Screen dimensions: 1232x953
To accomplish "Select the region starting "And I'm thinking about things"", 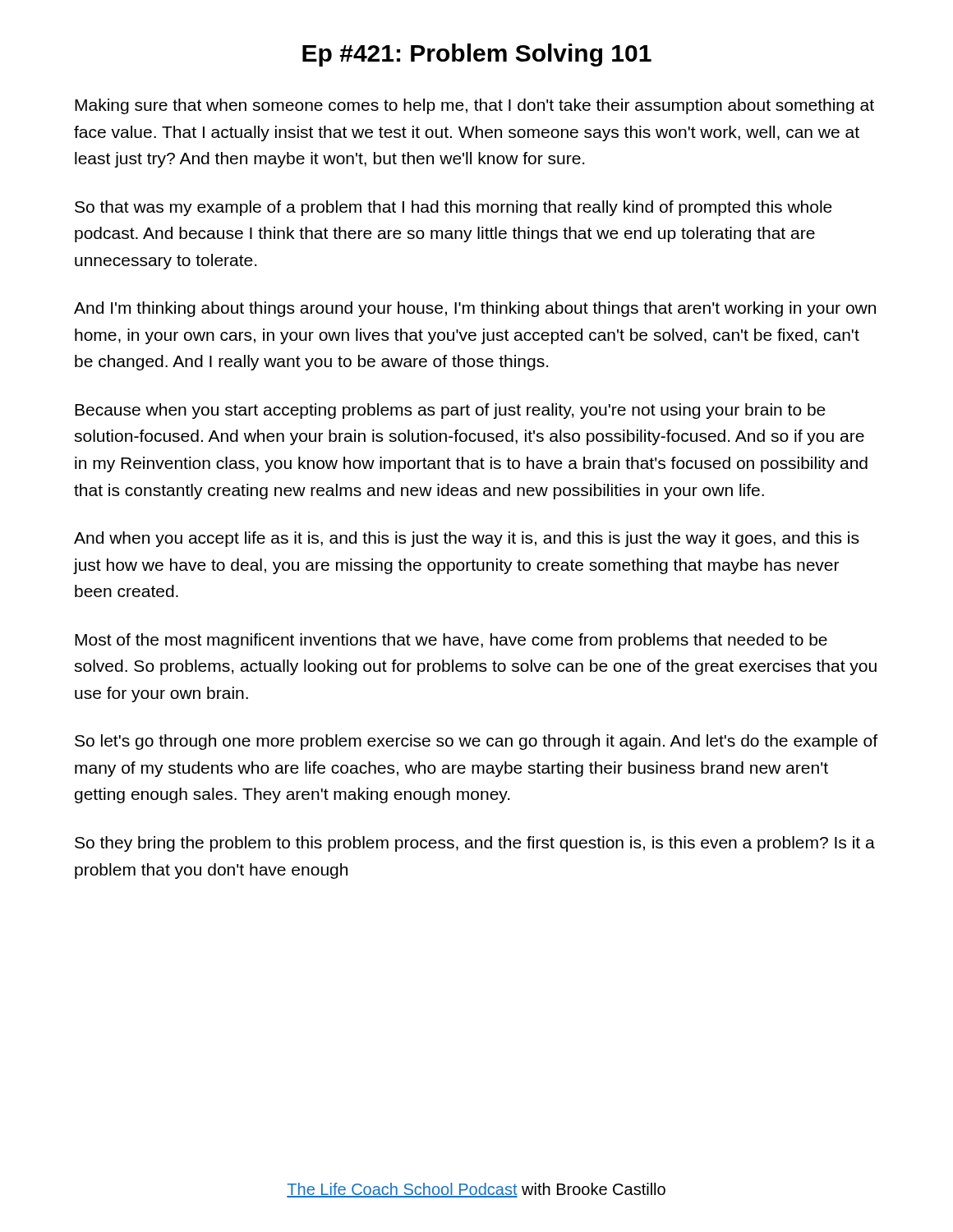I will coord(475,335).
